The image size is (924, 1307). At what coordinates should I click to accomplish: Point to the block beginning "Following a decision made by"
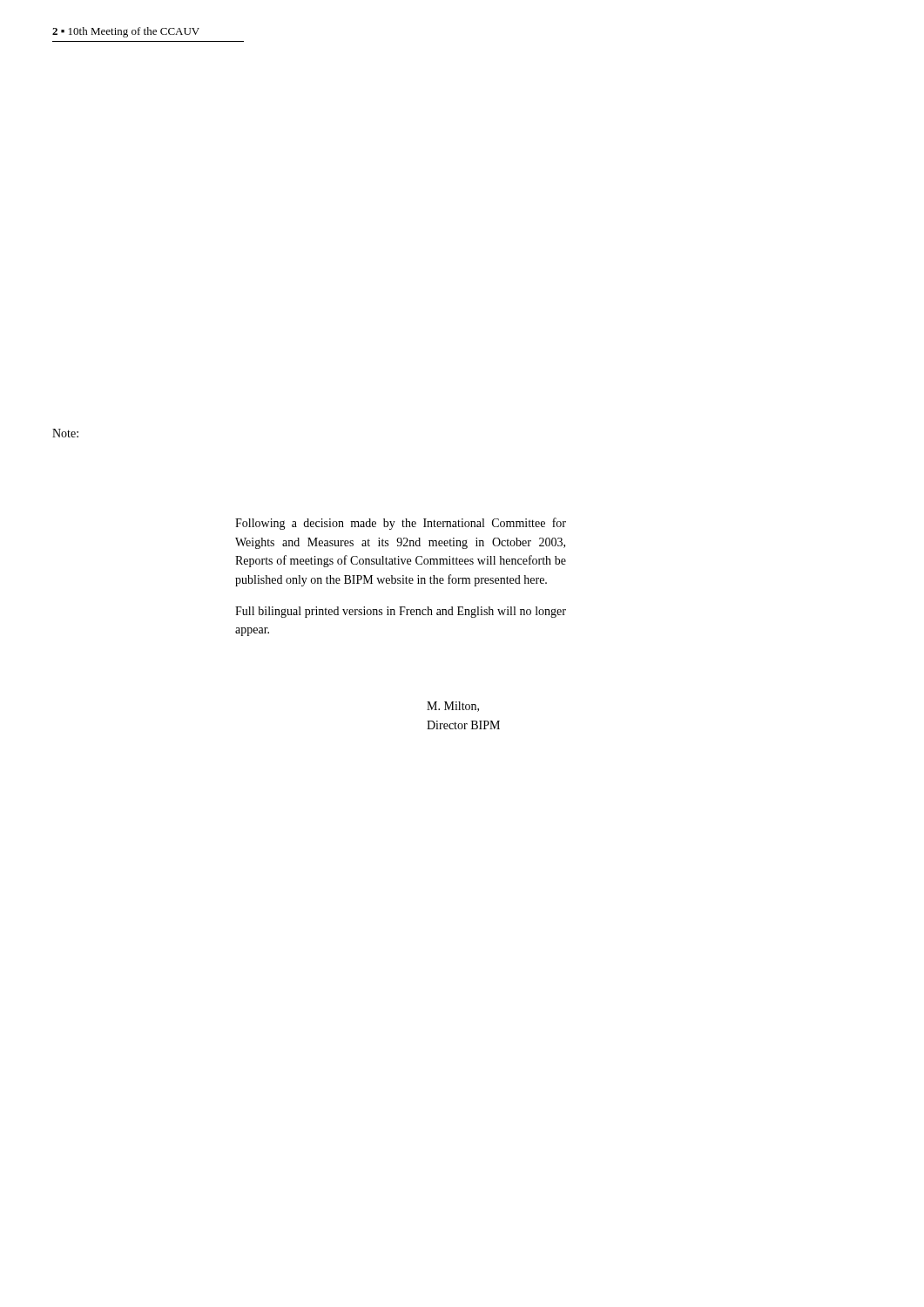[x=401, y=577]
